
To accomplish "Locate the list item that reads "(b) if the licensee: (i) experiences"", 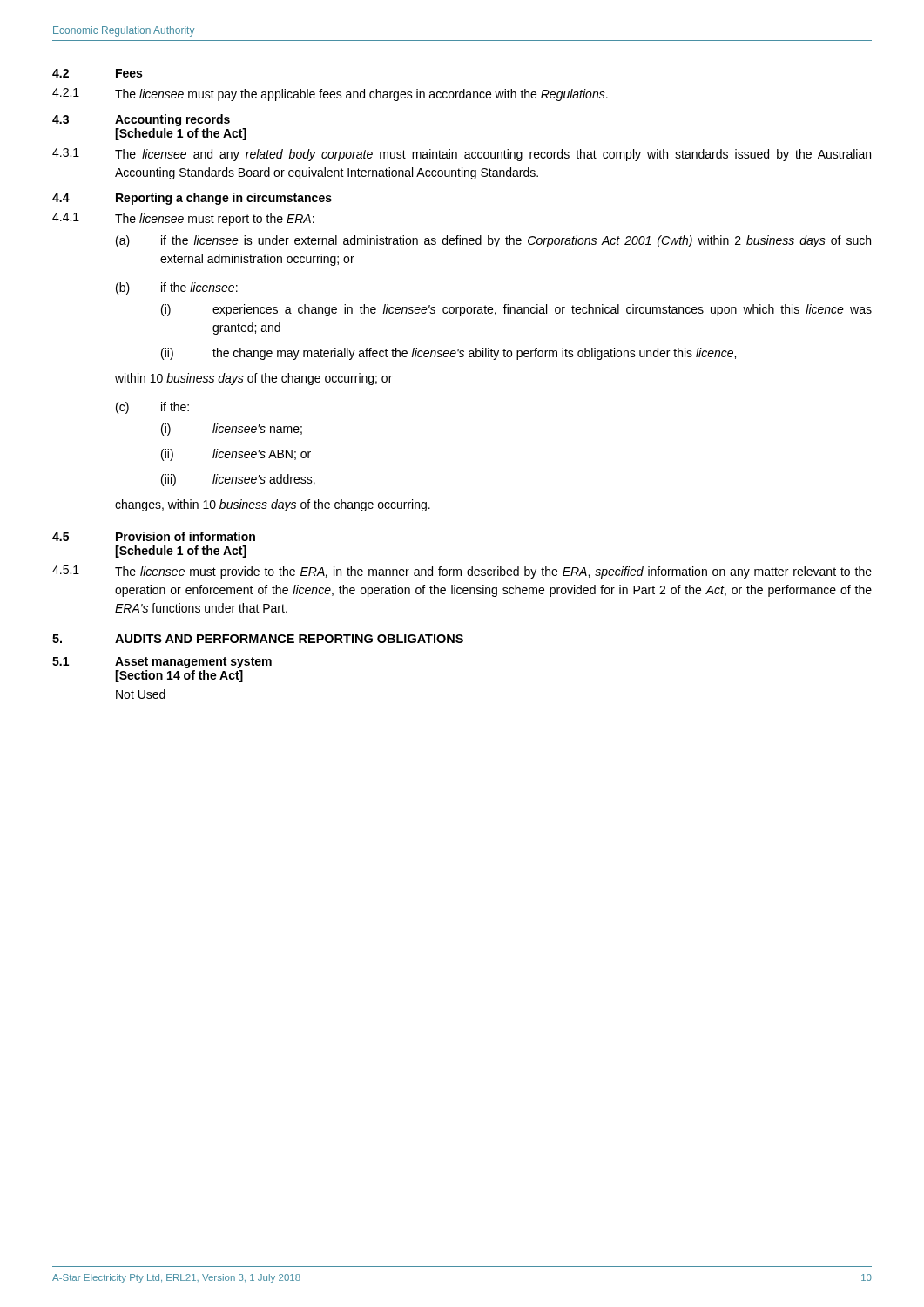I will (177, 288).
